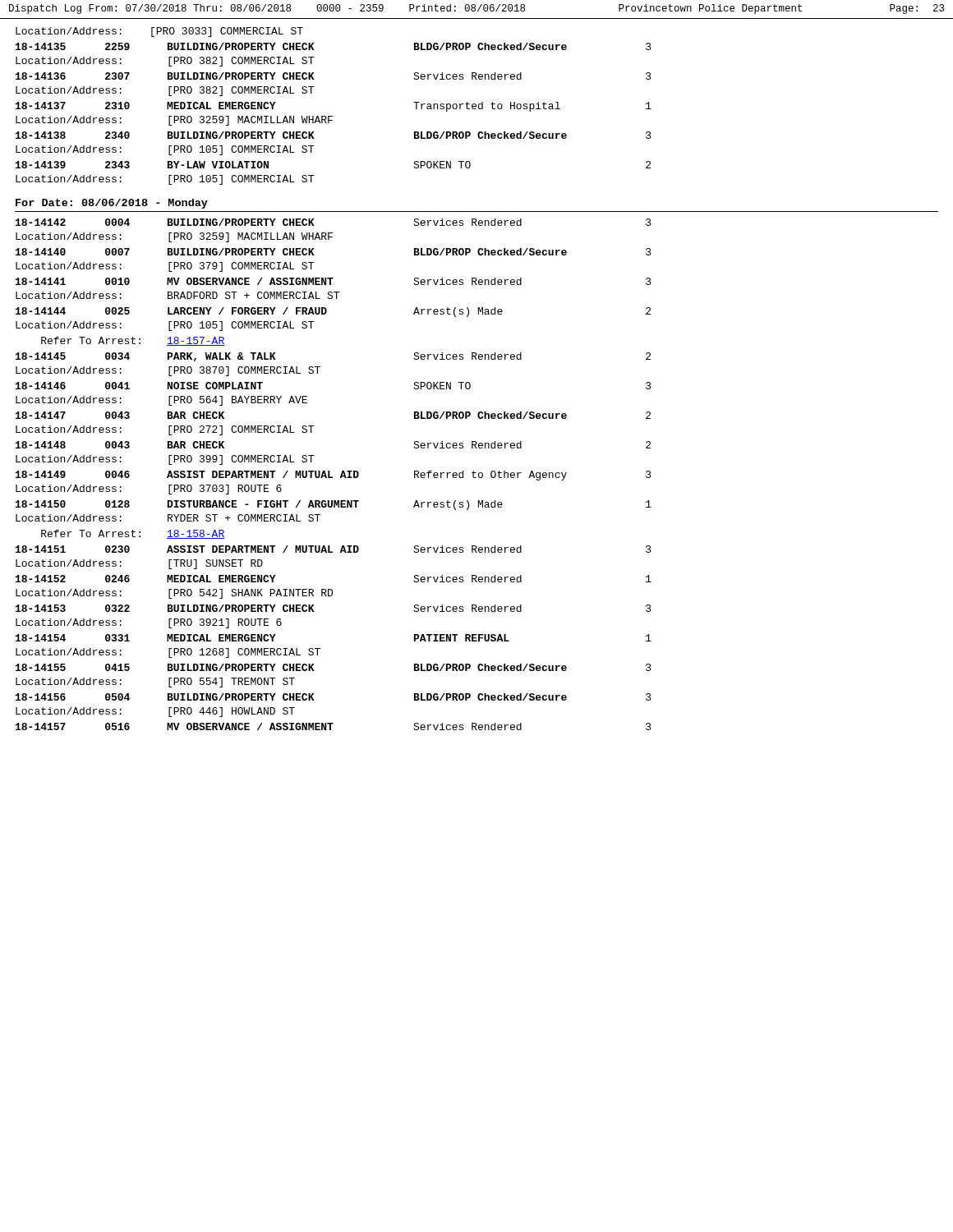Point to the block beginning "18-14156 0504 BUILDING/PROPERTY CHECK BLDG/PROP Checked/Secure 3"
This screenshot has width=953, height=1232.
click(x=476, y=705)
